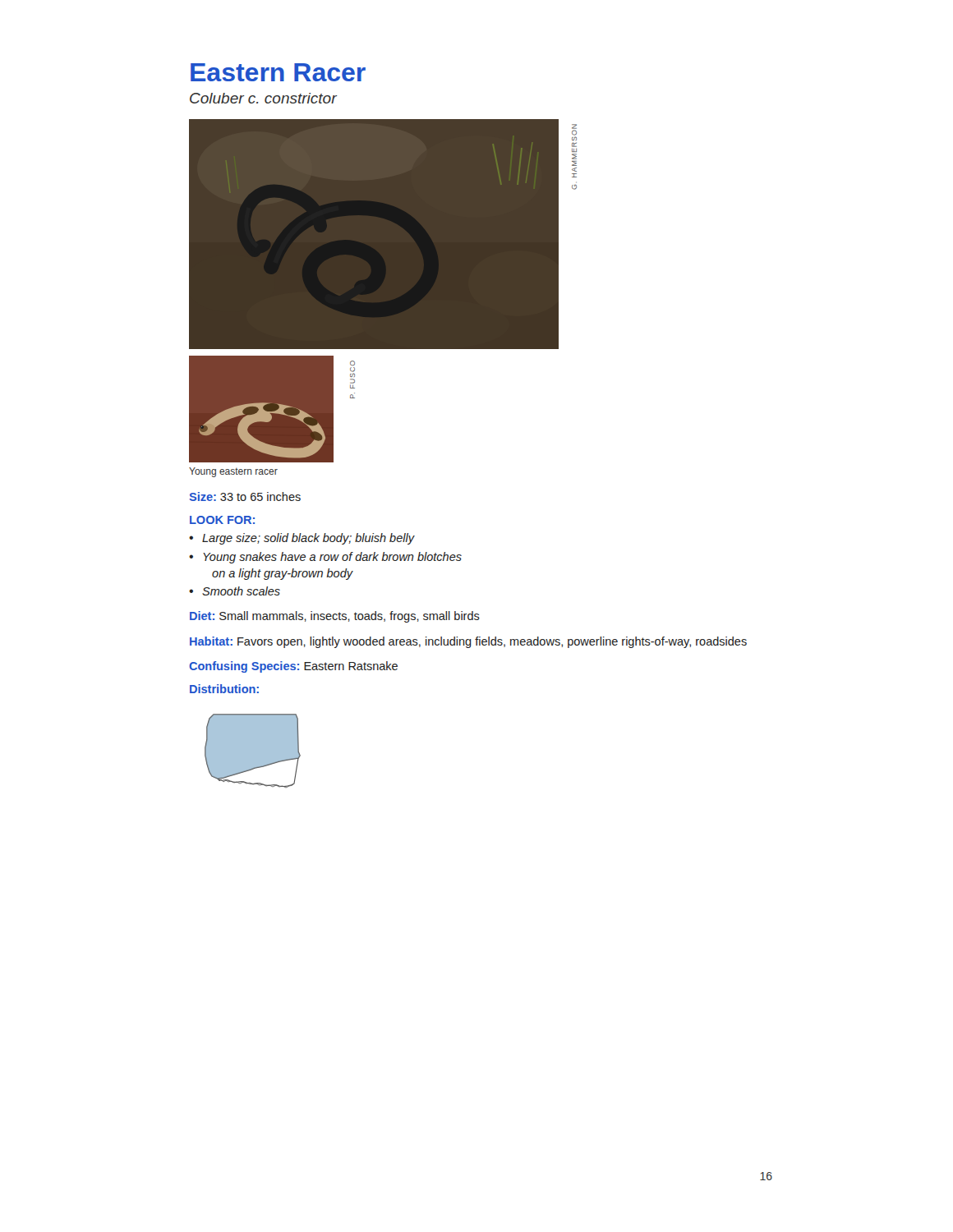Find the region starting "Eastern Racer"
This screenshot has height=1232, width=953.
[x=278, y=72]
